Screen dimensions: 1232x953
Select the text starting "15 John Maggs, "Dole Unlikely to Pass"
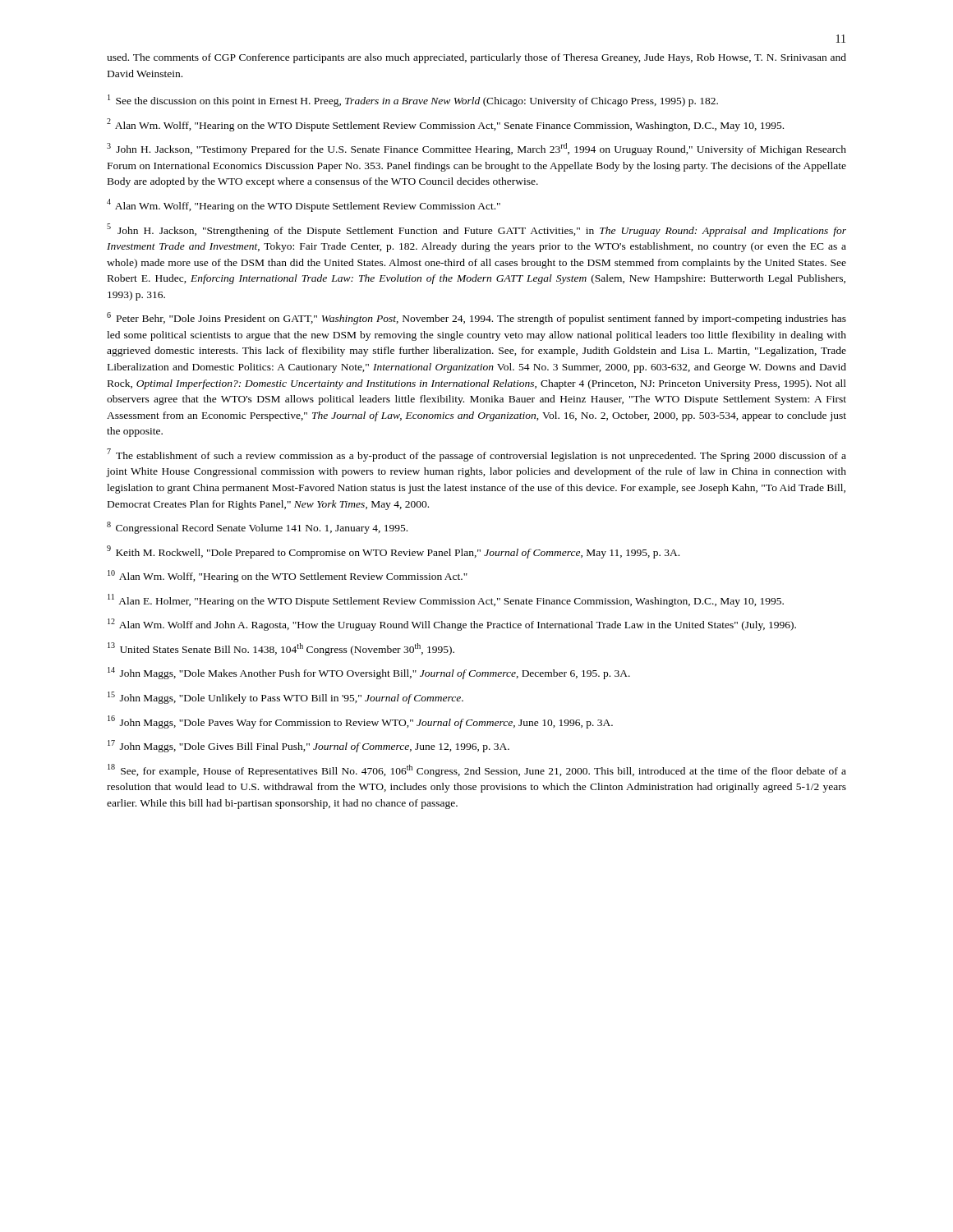pyautogui.click(x=285, y=697)
